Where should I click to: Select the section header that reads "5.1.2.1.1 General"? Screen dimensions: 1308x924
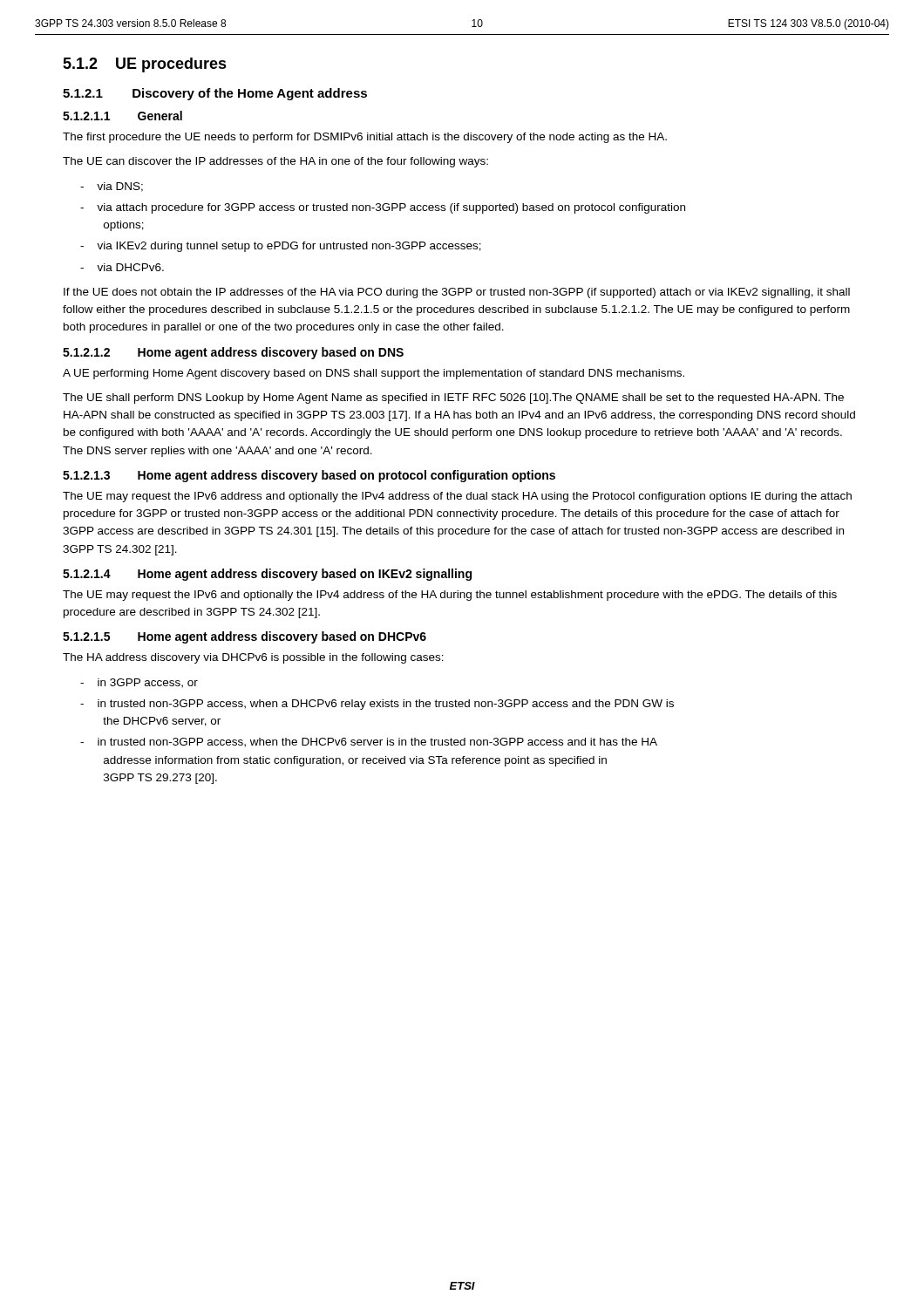pos(86,116)
